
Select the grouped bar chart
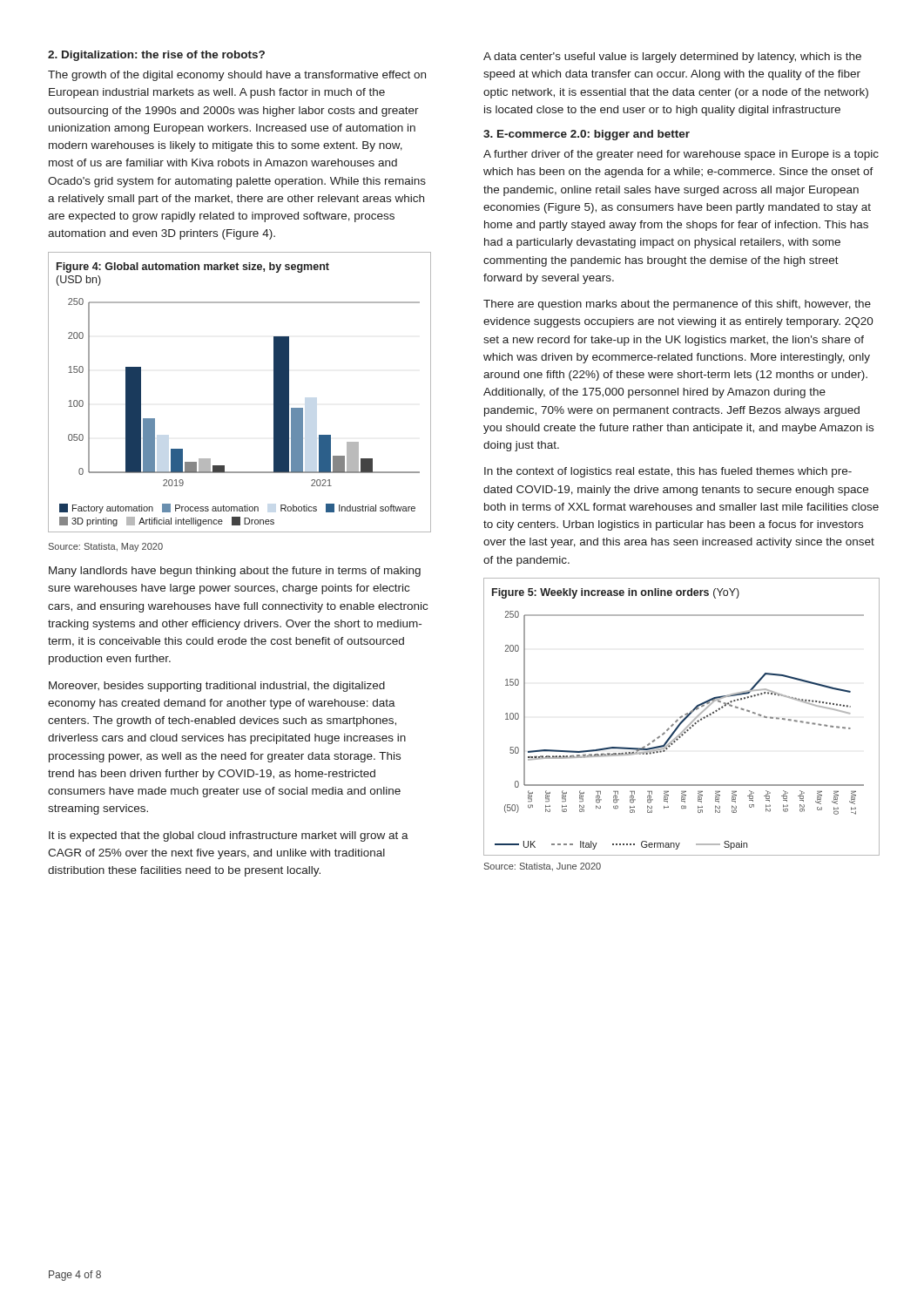coord(240,395)
